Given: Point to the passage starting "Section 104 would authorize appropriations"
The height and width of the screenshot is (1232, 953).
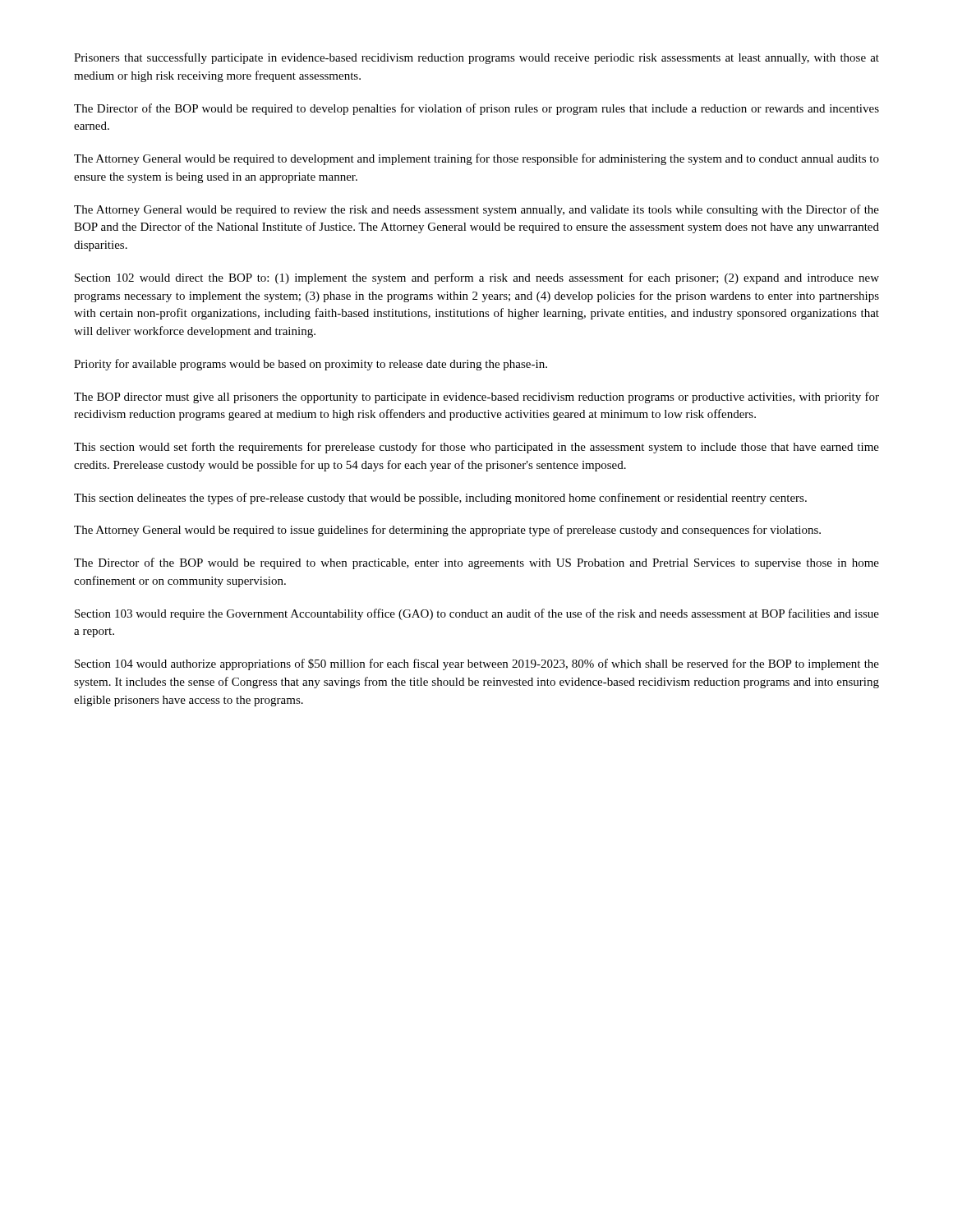Looking at the screenshot, I should [476, 681].
